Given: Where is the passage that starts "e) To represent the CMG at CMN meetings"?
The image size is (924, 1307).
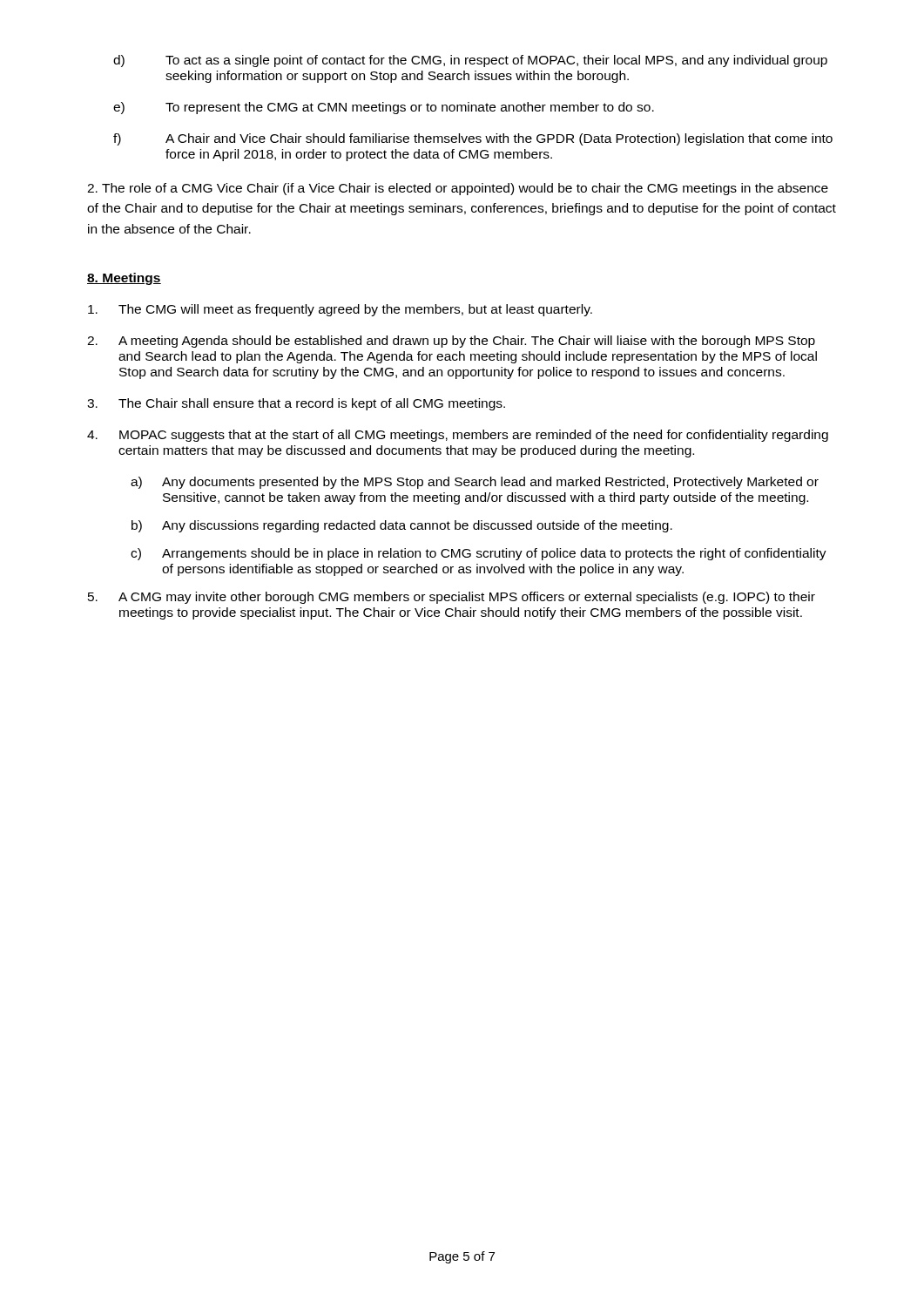Looking at the screenshot, I should pos(462,107).
